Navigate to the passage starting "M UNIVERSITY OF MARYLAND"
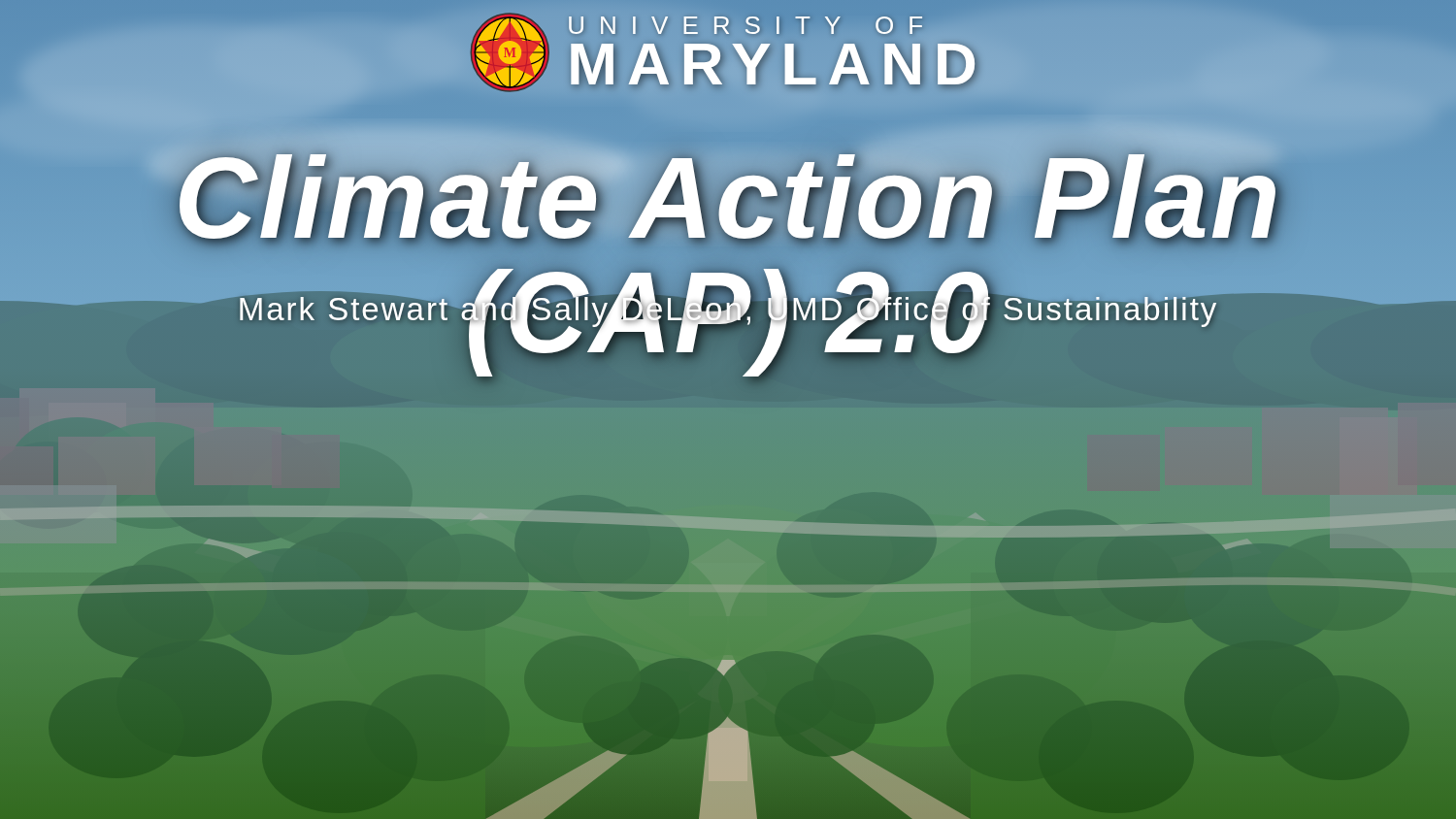 pyautogui.click(x=728, y=53)
